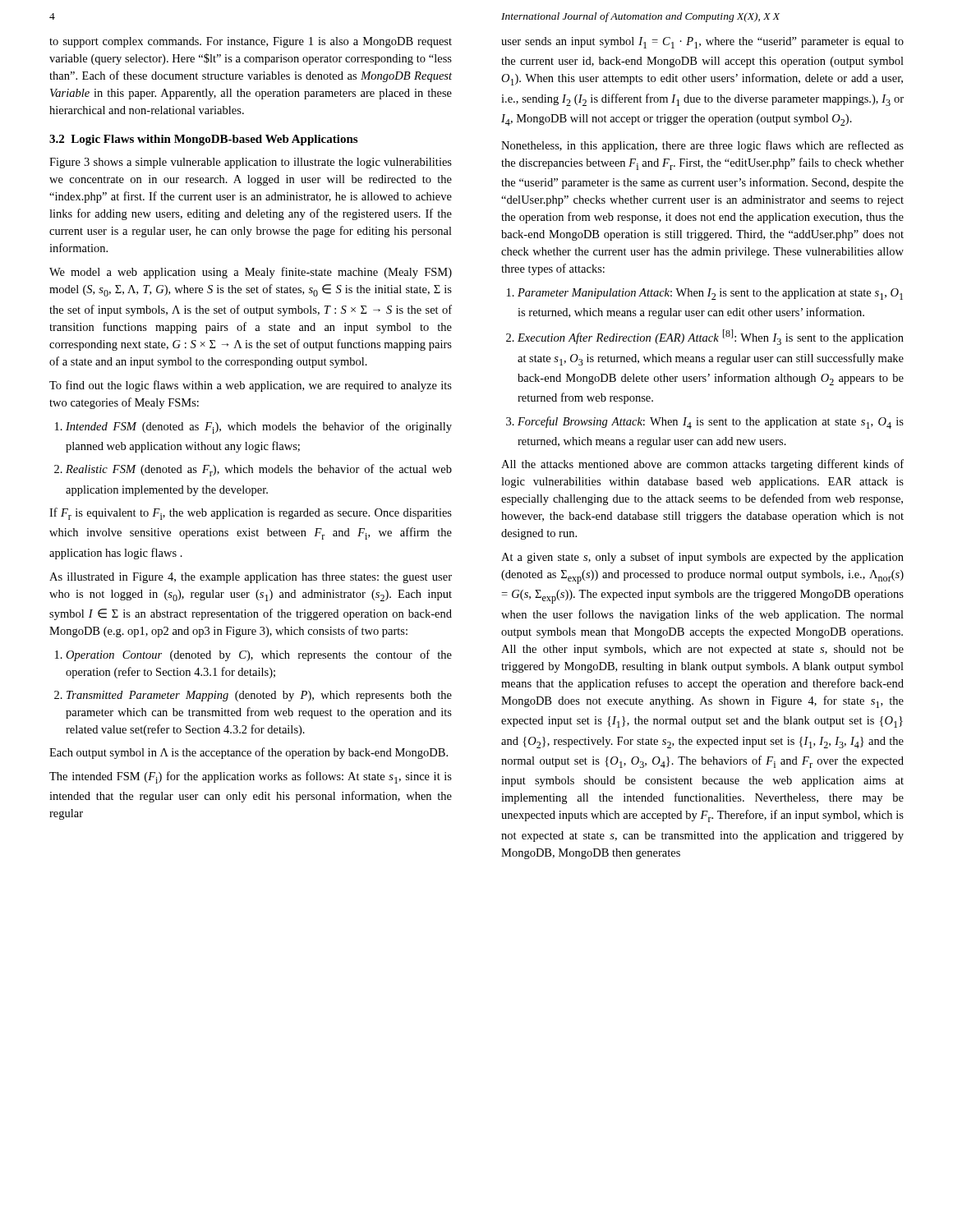The height and width of the screenshot is (1232, 953).
Task: Find the text starting "to support complex commands. For"
Action: coord(251,76)
